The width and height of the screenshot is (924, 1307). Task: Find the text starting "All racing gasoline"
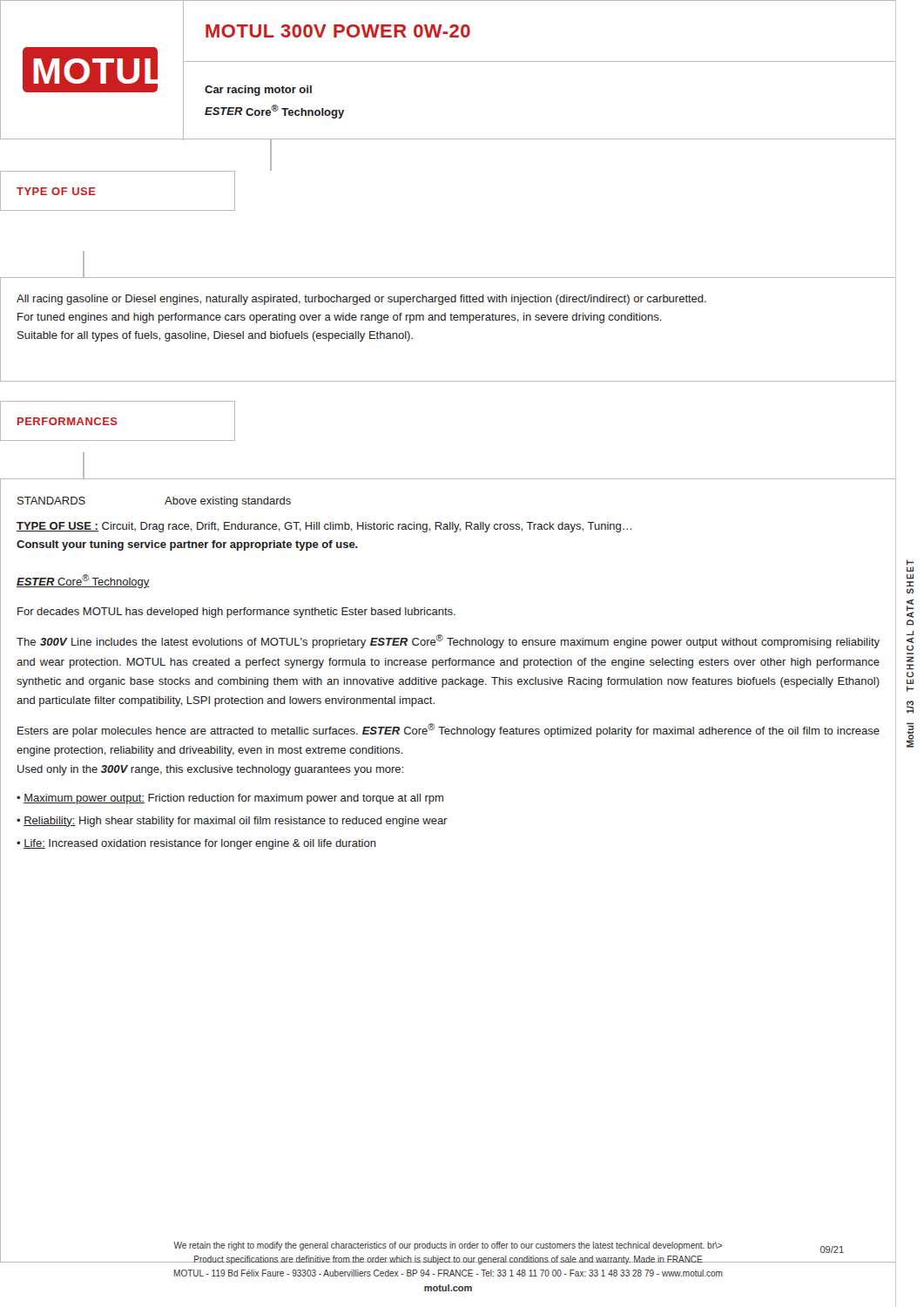[362, 317]
